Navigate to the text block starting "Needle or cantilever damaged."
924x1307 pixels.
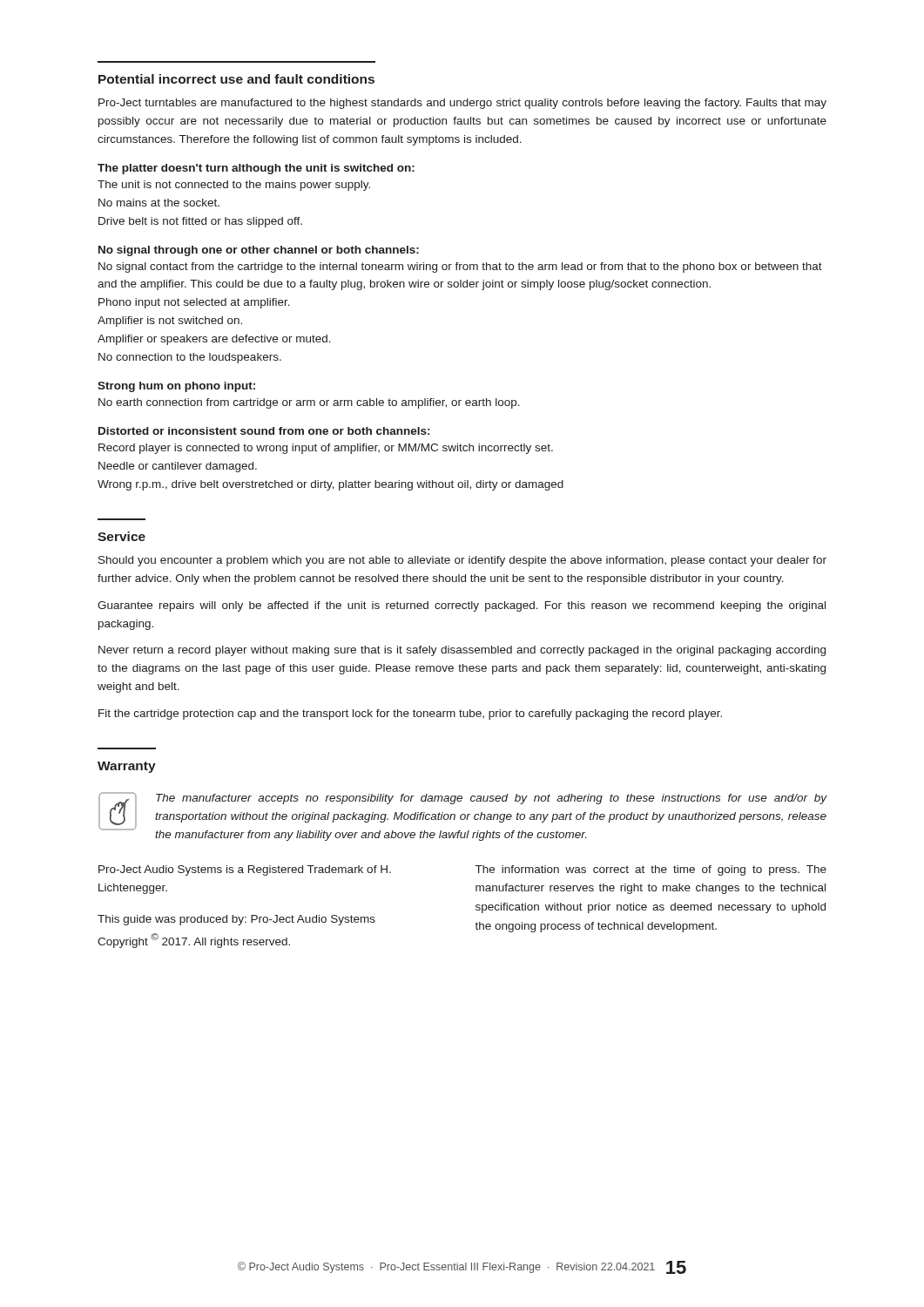(x=178, y=466)
